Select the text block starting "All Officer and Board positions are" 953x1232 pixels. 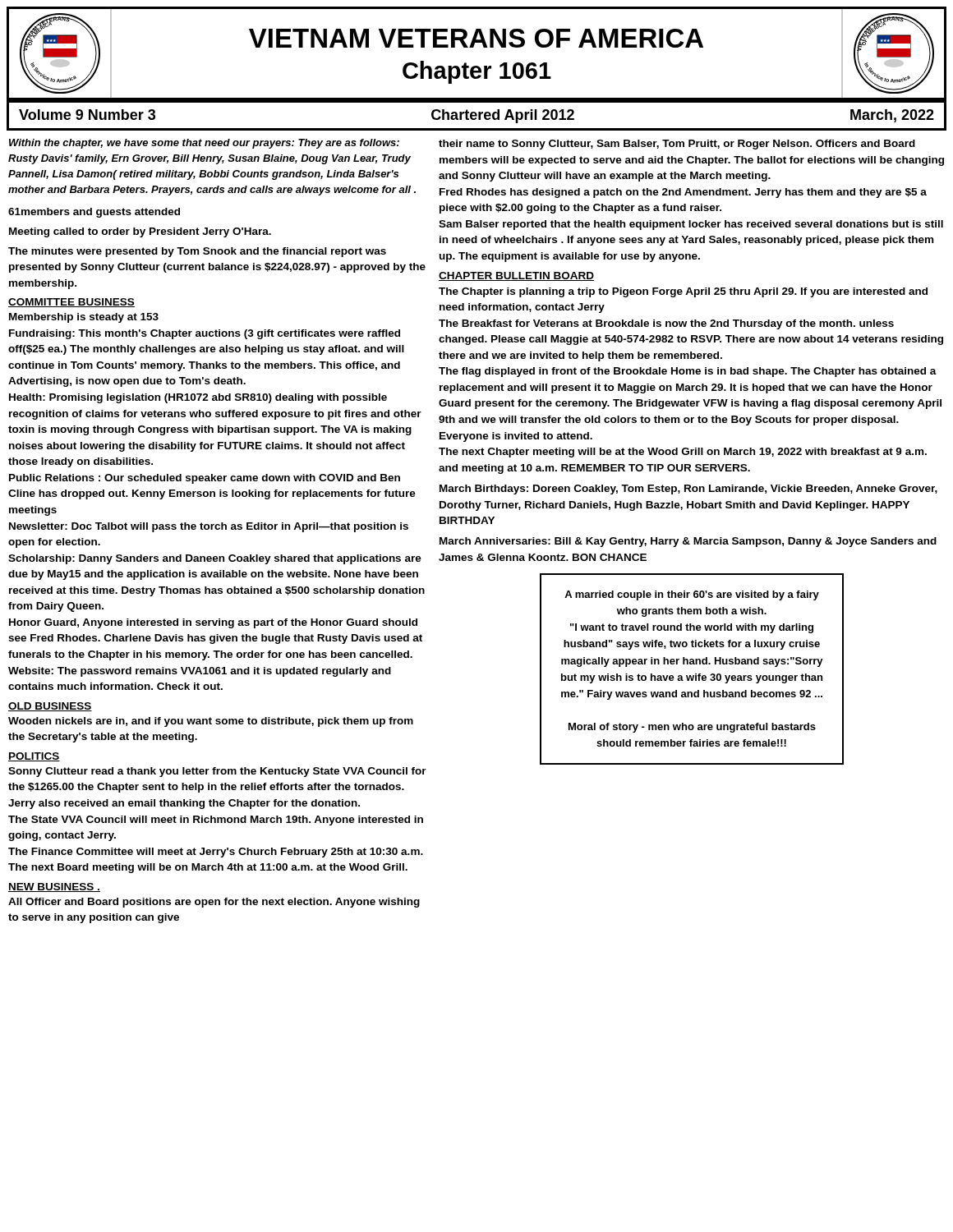tap(214, 909)
